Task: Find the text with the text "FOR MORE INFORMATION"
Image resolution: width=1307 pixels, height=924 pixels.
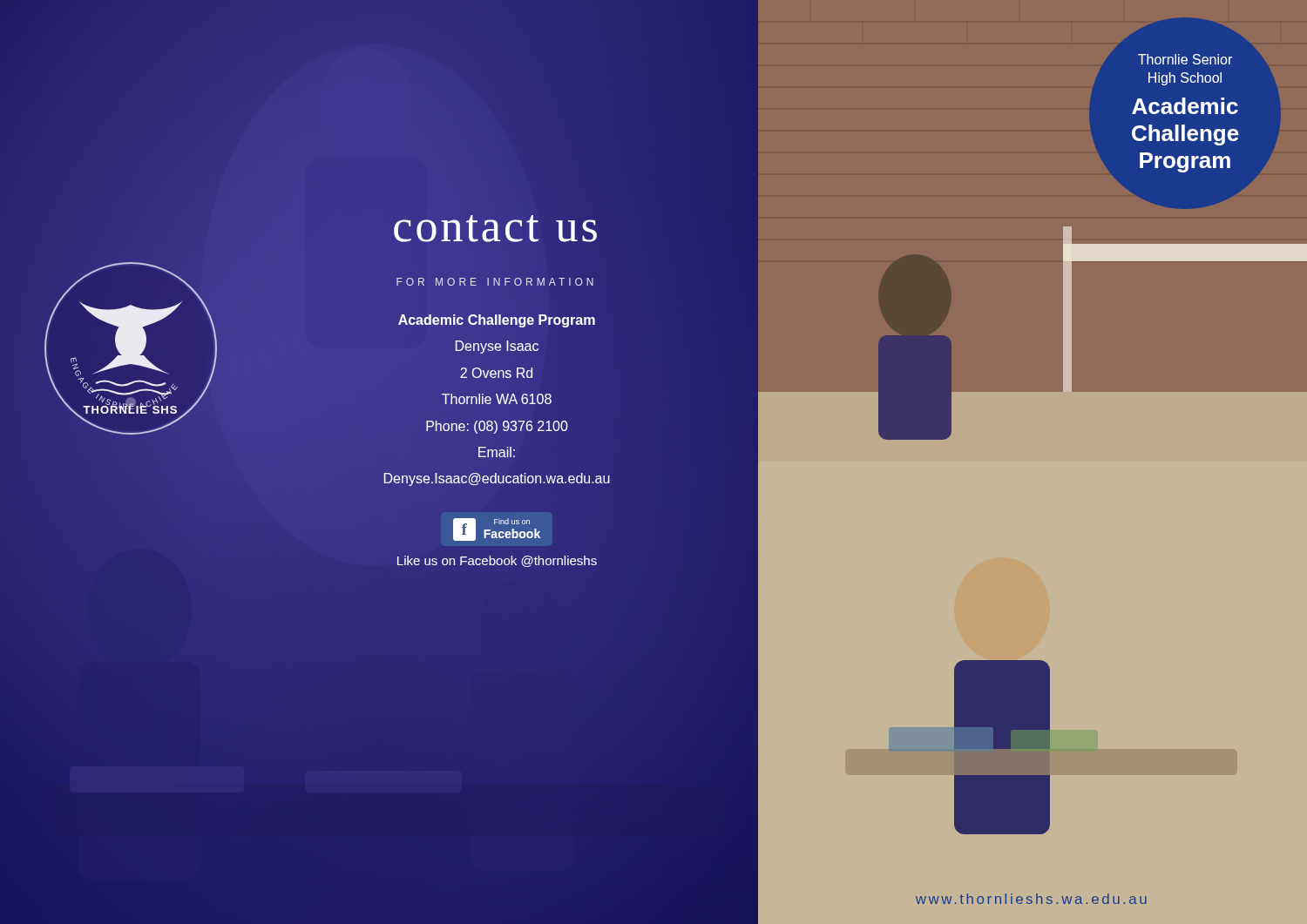Action: point(497,282)
